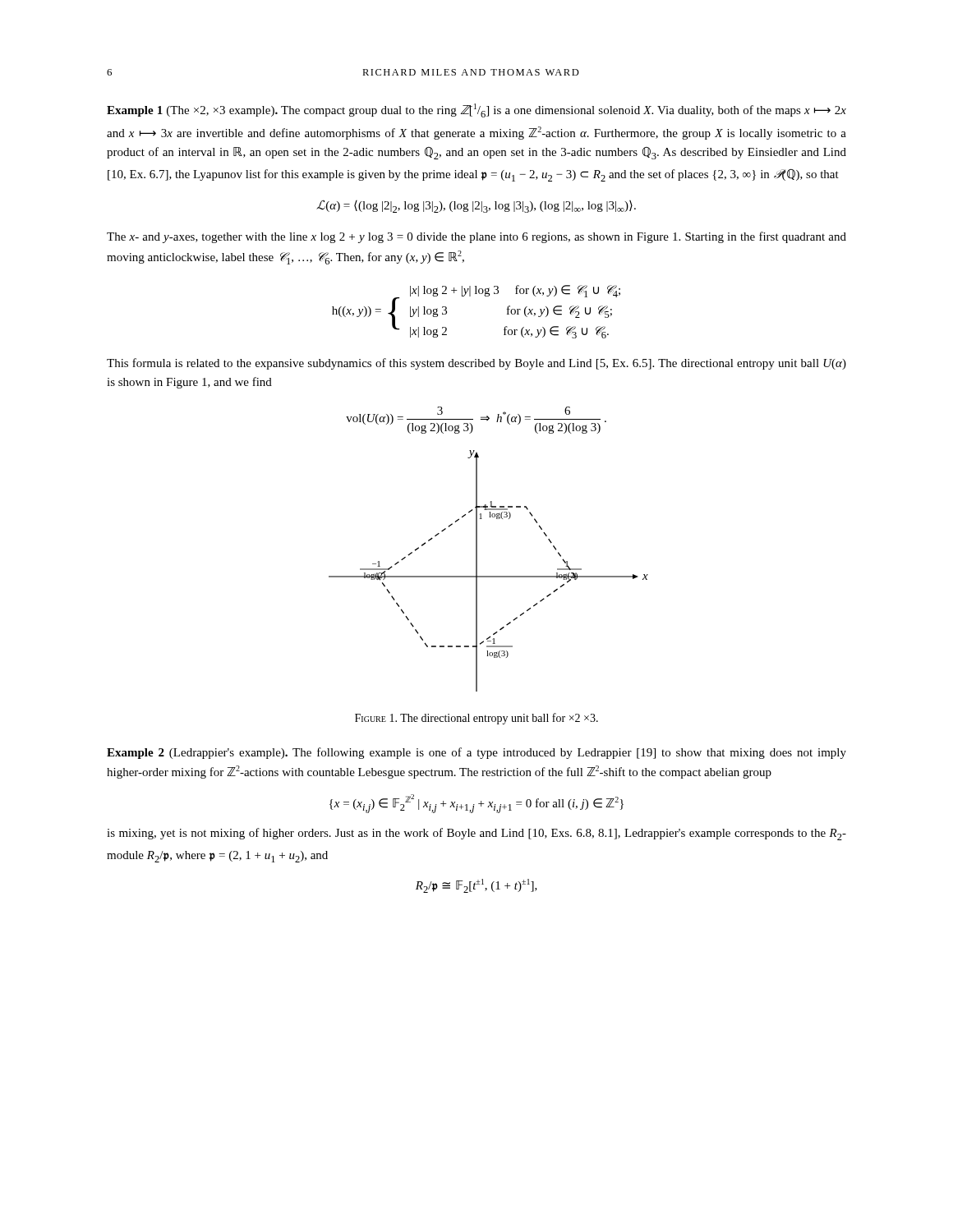953x1232 pixels.
Task: Click on the text block starting "Example 2 (Ledrappier's example). The"
Action: click(476, 762)
